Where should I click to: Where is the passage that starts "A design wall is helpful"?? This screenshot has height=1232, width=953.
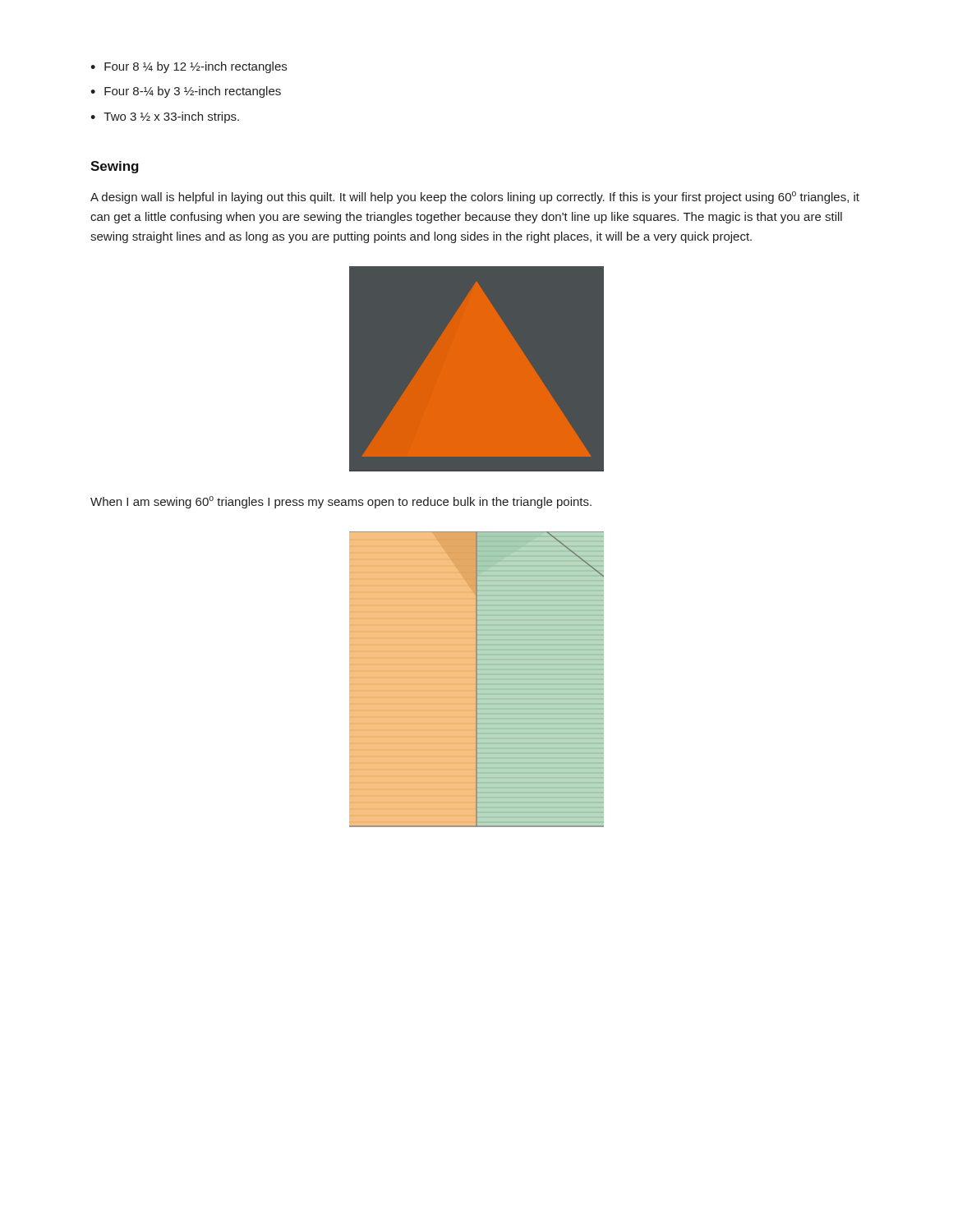475,216
